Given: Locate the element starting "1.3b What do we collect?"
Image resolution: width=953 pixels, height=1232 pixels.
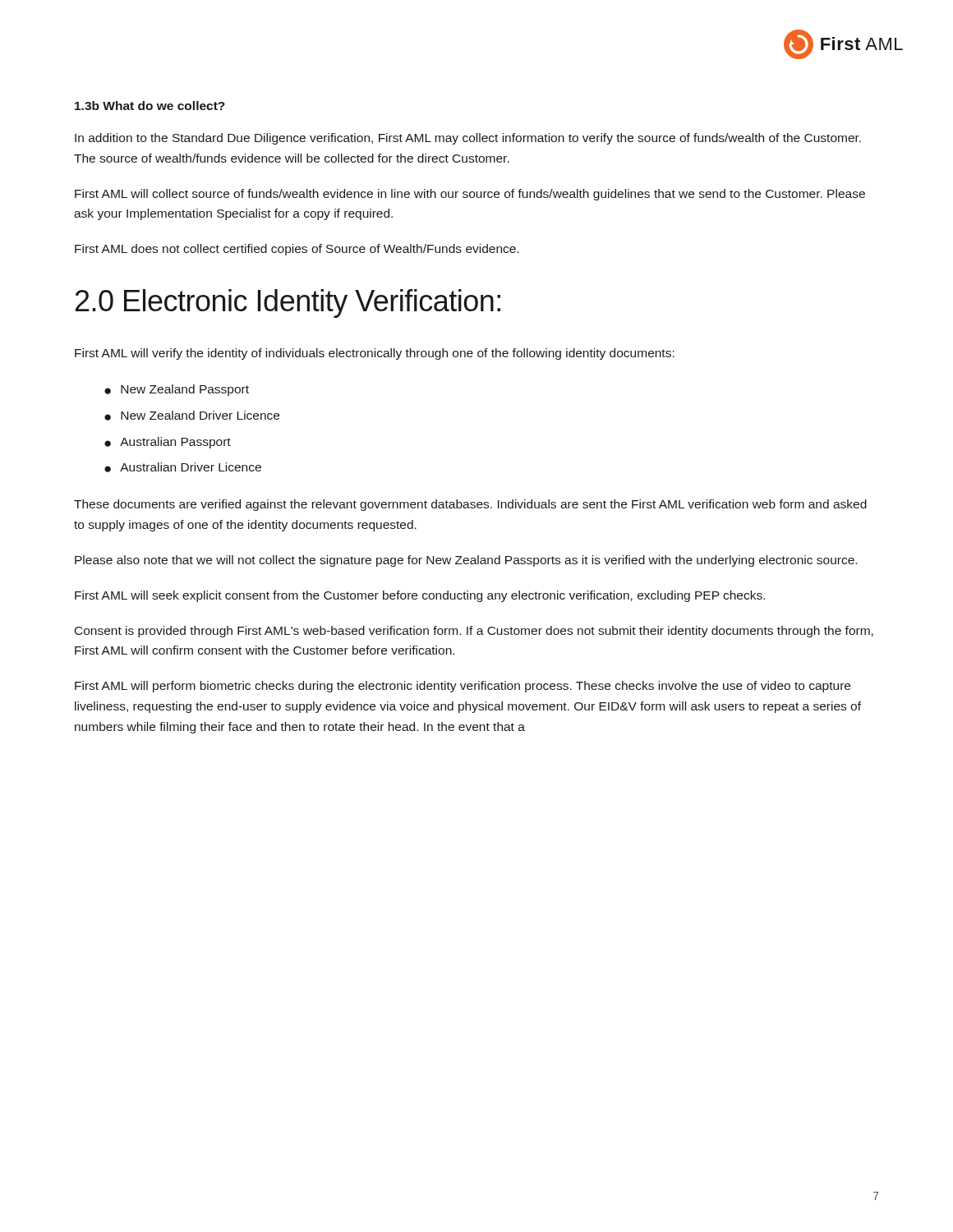Looking at the screenshot, I should pyautogui.click(x=150, y=106).
